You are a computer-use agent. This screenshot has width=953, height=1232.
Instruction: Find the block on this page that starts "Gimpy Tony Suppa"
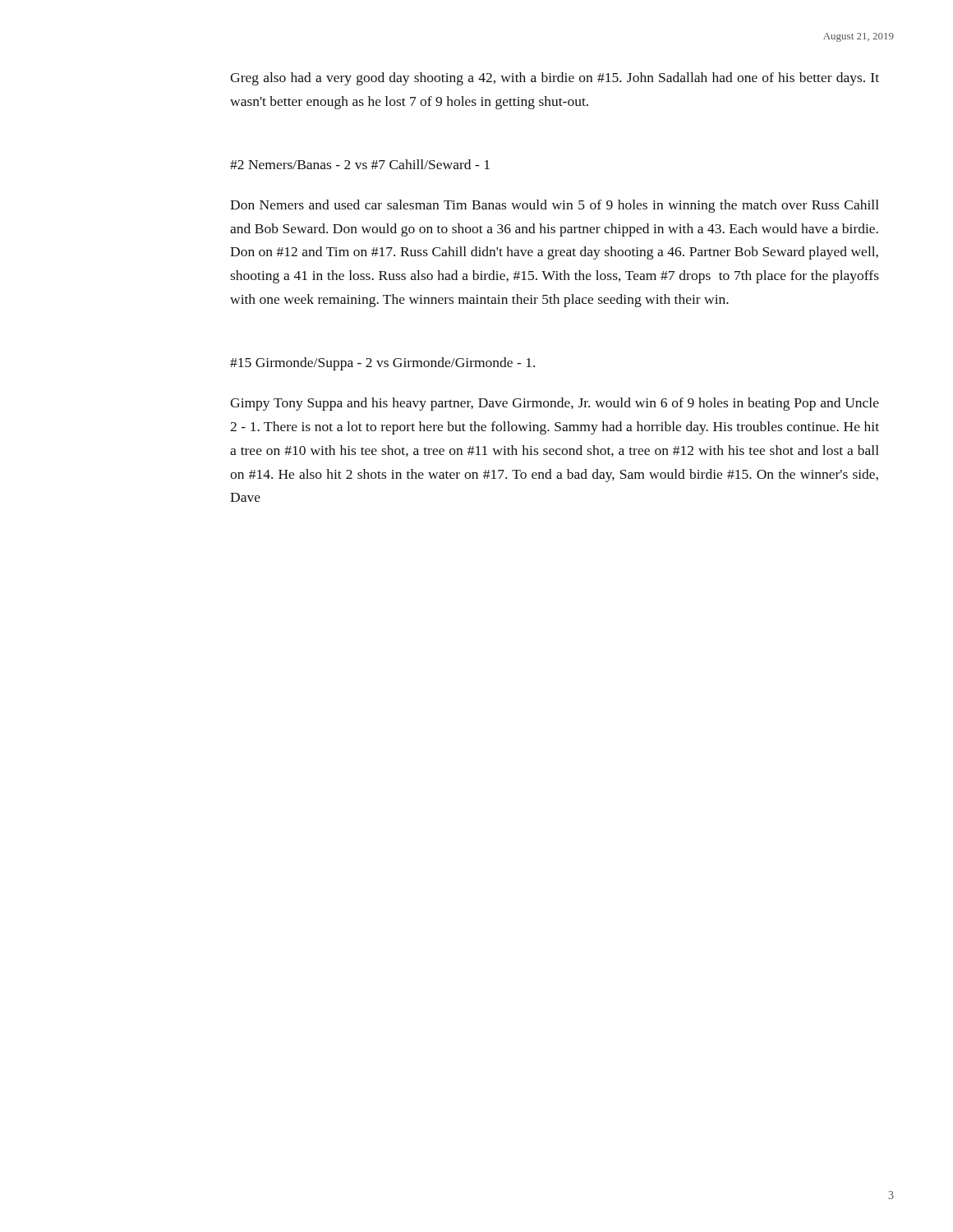click(555, 450)
